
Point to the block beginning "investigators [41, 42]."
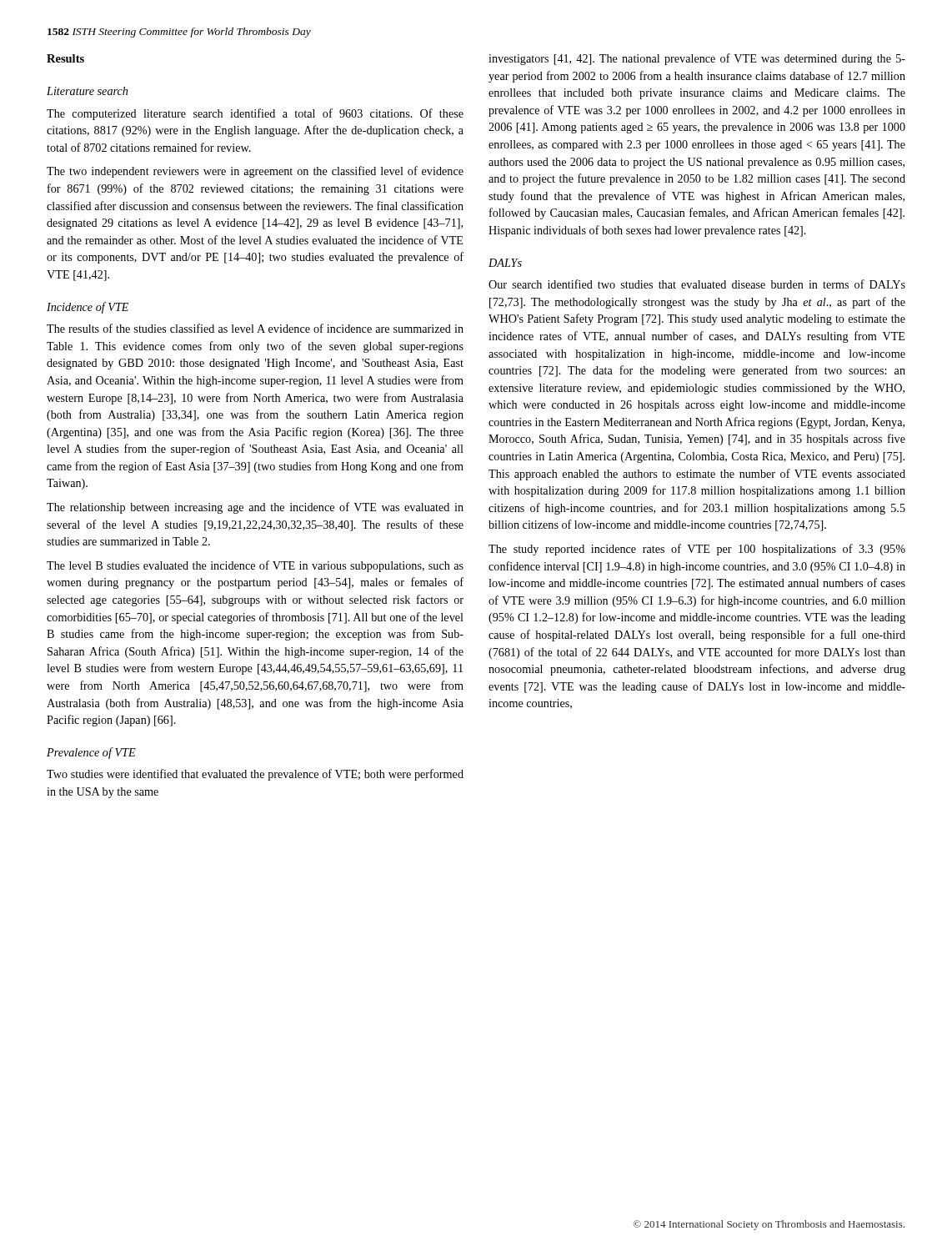[x=697, y=144]
